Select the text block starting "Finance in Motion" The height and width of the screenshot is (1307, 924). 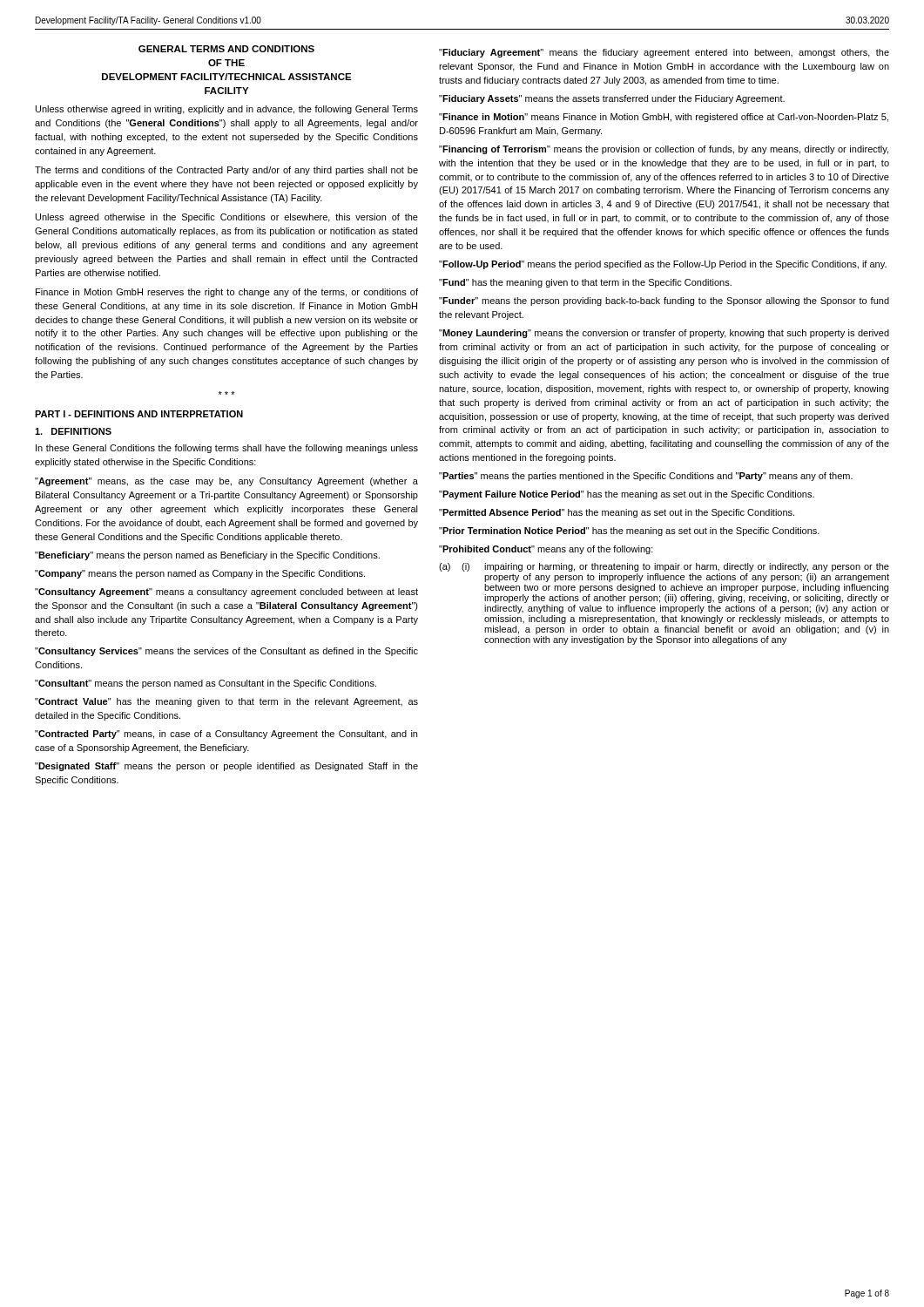226,334
